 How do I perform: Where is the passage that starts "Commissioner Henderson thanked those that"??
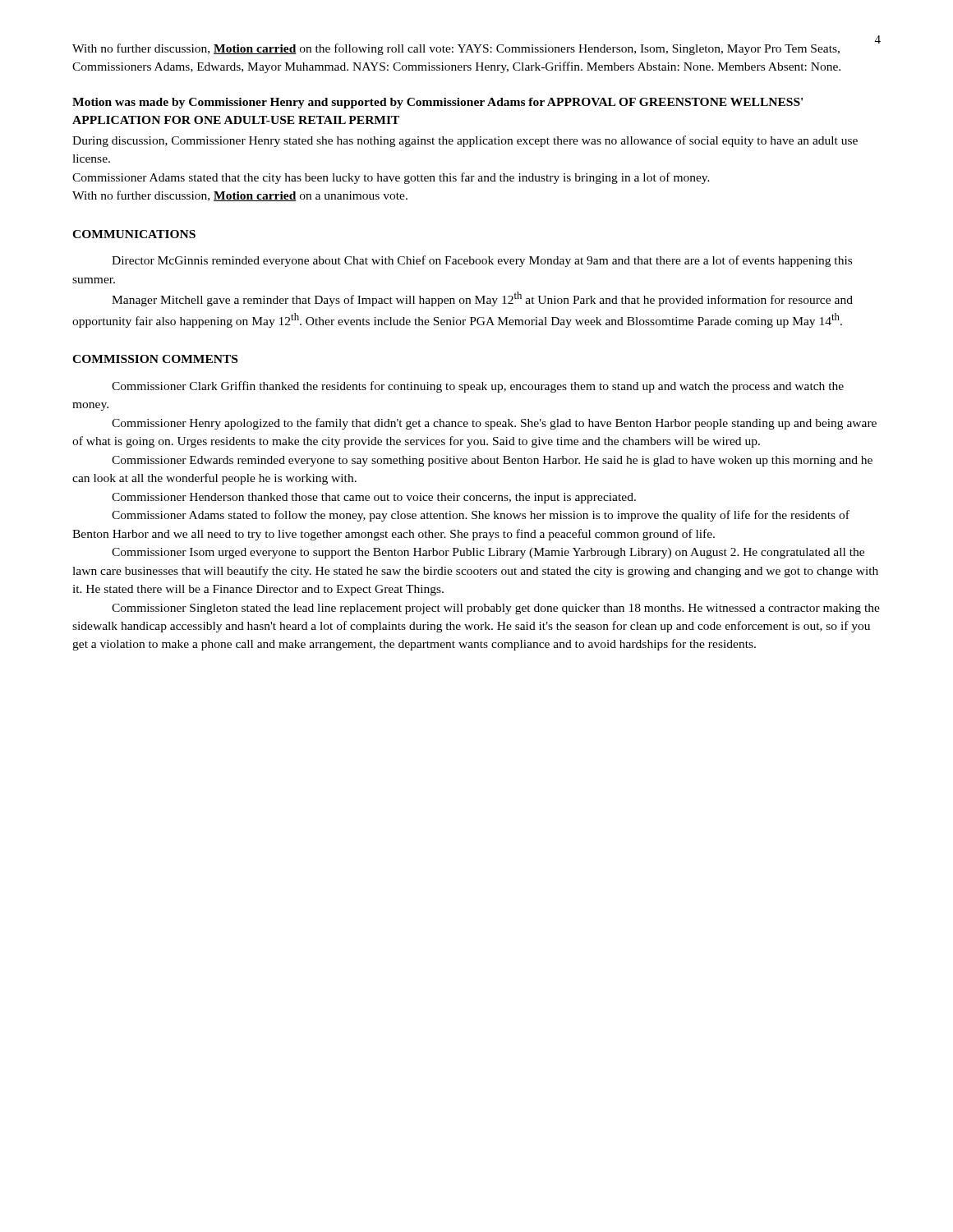(x=476, y=497)
